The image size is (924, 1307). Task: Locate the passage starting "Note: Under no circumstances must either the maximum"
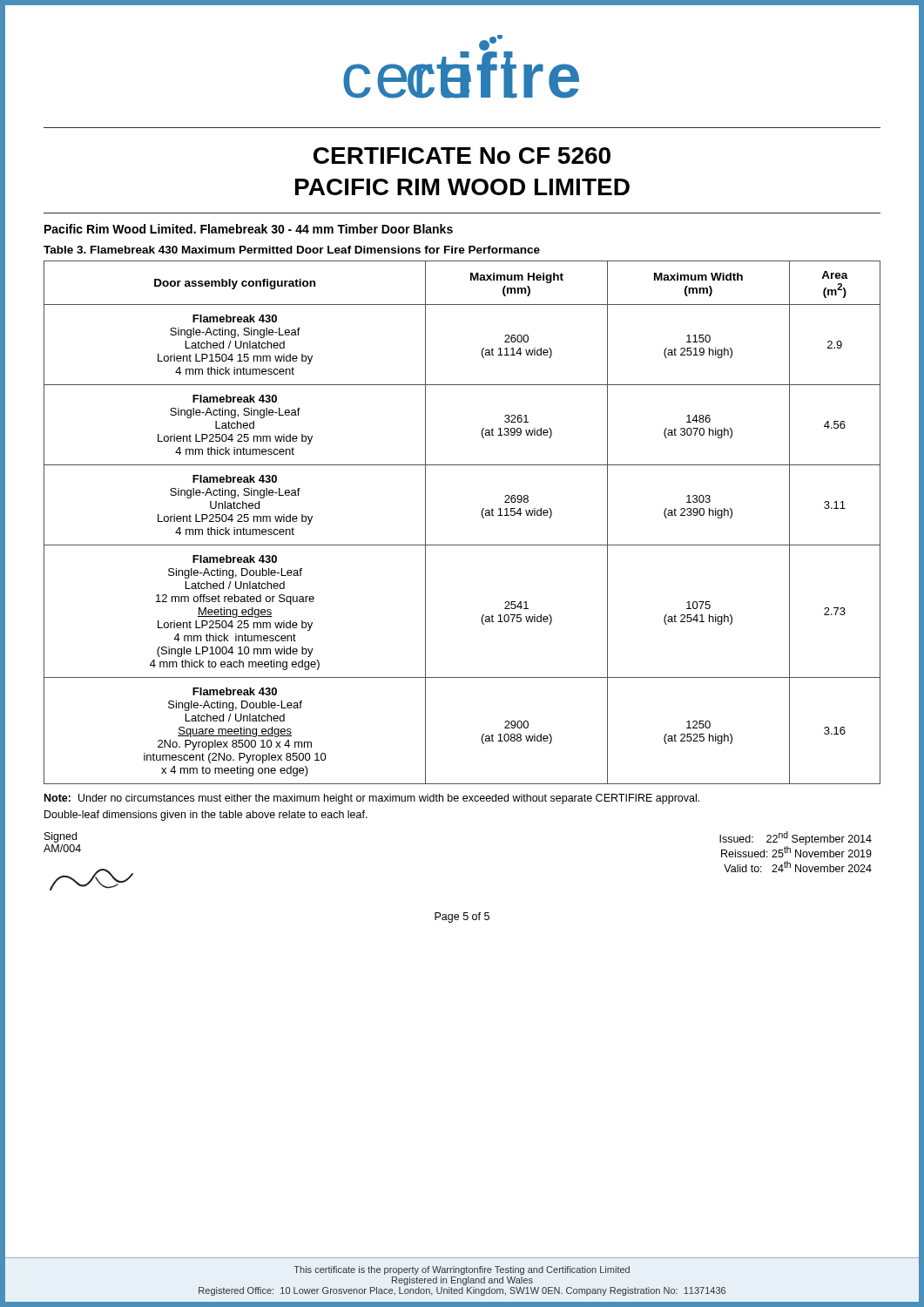coord(372,807)
